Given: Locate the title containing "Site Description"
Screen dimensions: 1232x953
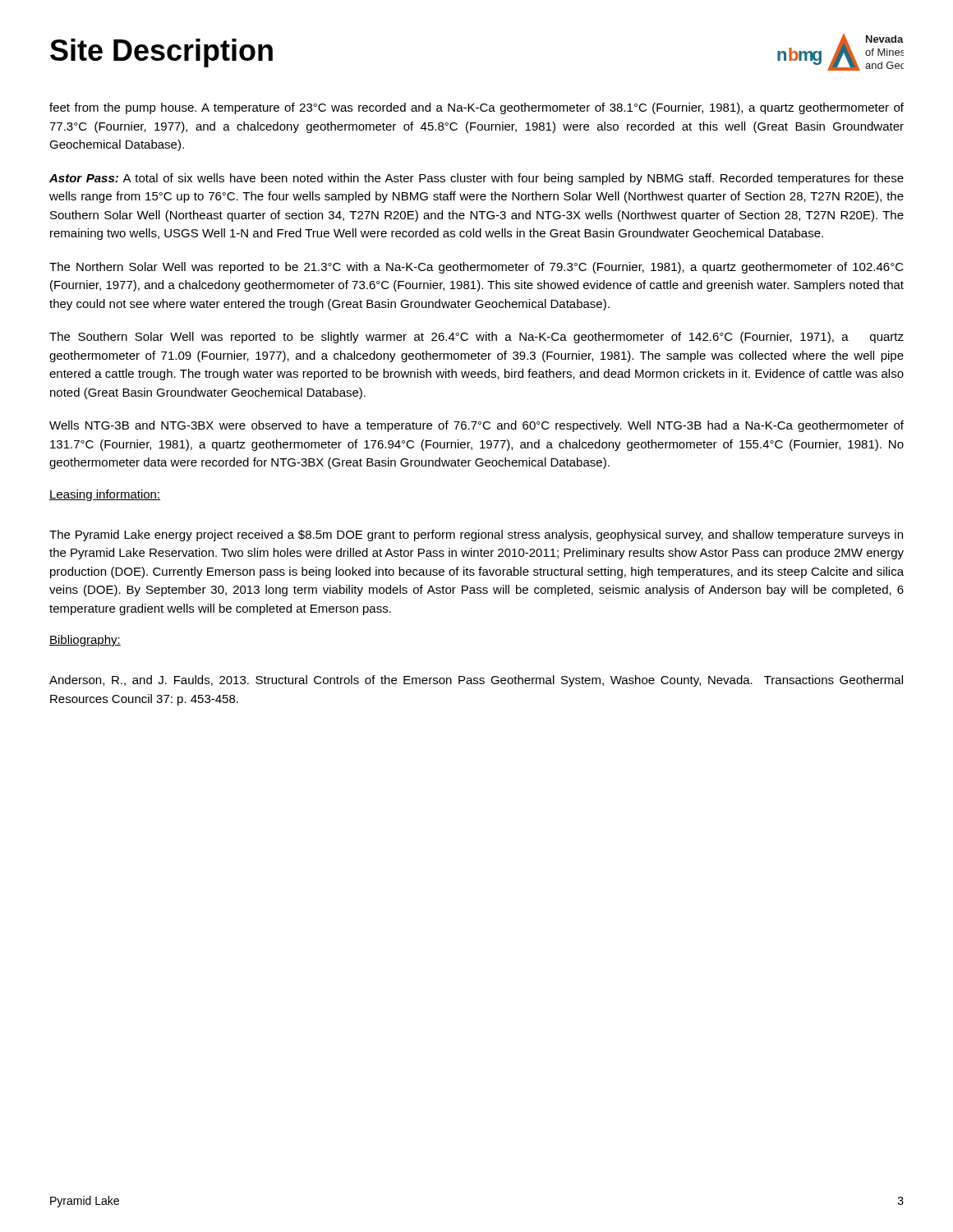Looking at the screenshot, I should point(162,51).
